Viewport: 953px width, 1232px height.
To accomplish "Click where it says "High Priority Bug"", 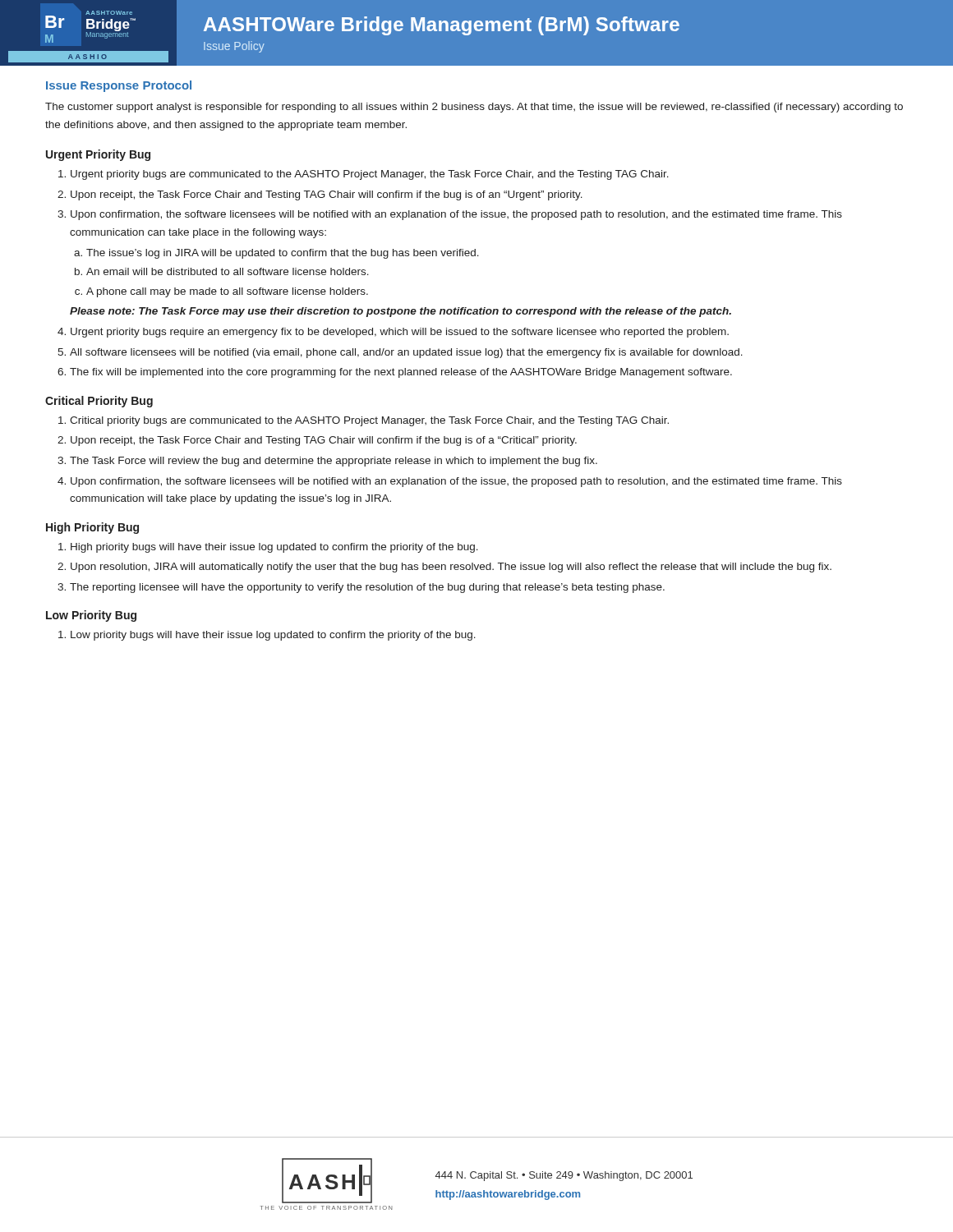I will tap(92, 527).
